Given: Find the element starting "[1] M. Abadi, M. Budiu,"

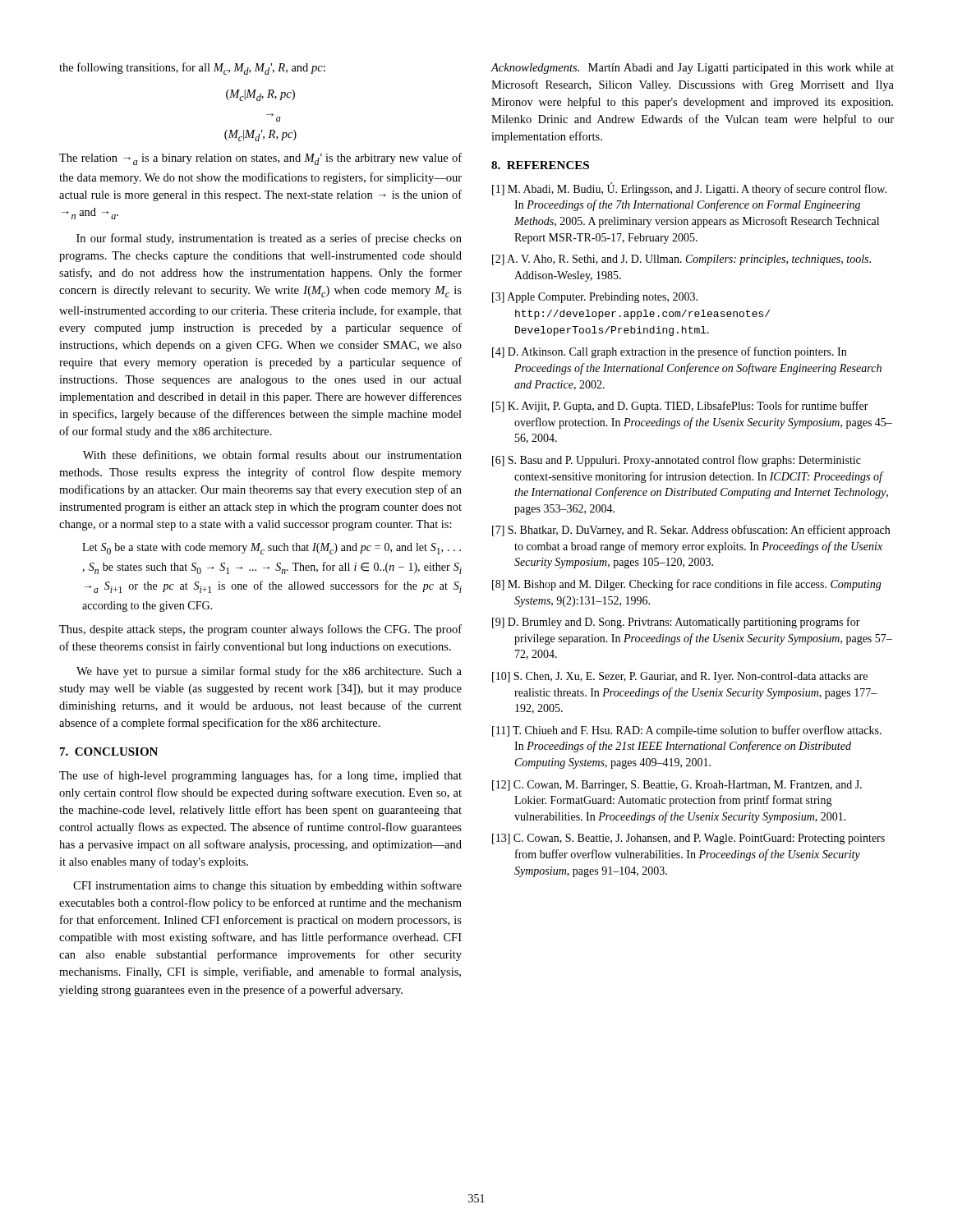Looking at the screenshot, I should pyautogui.click(x=693, y=214).
